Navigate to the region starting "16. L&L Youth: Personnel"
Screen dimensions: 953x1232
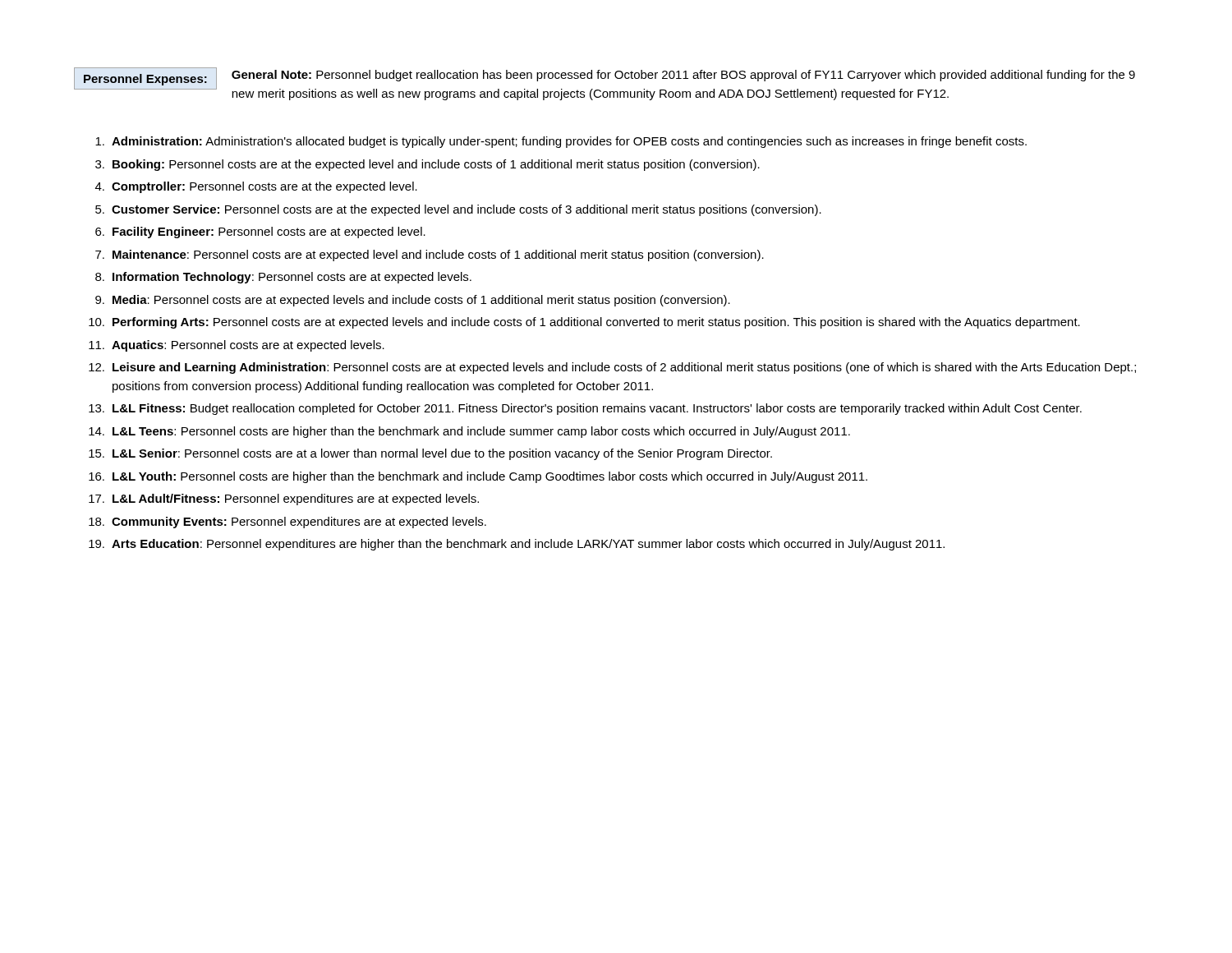click(x=616, y=476)
